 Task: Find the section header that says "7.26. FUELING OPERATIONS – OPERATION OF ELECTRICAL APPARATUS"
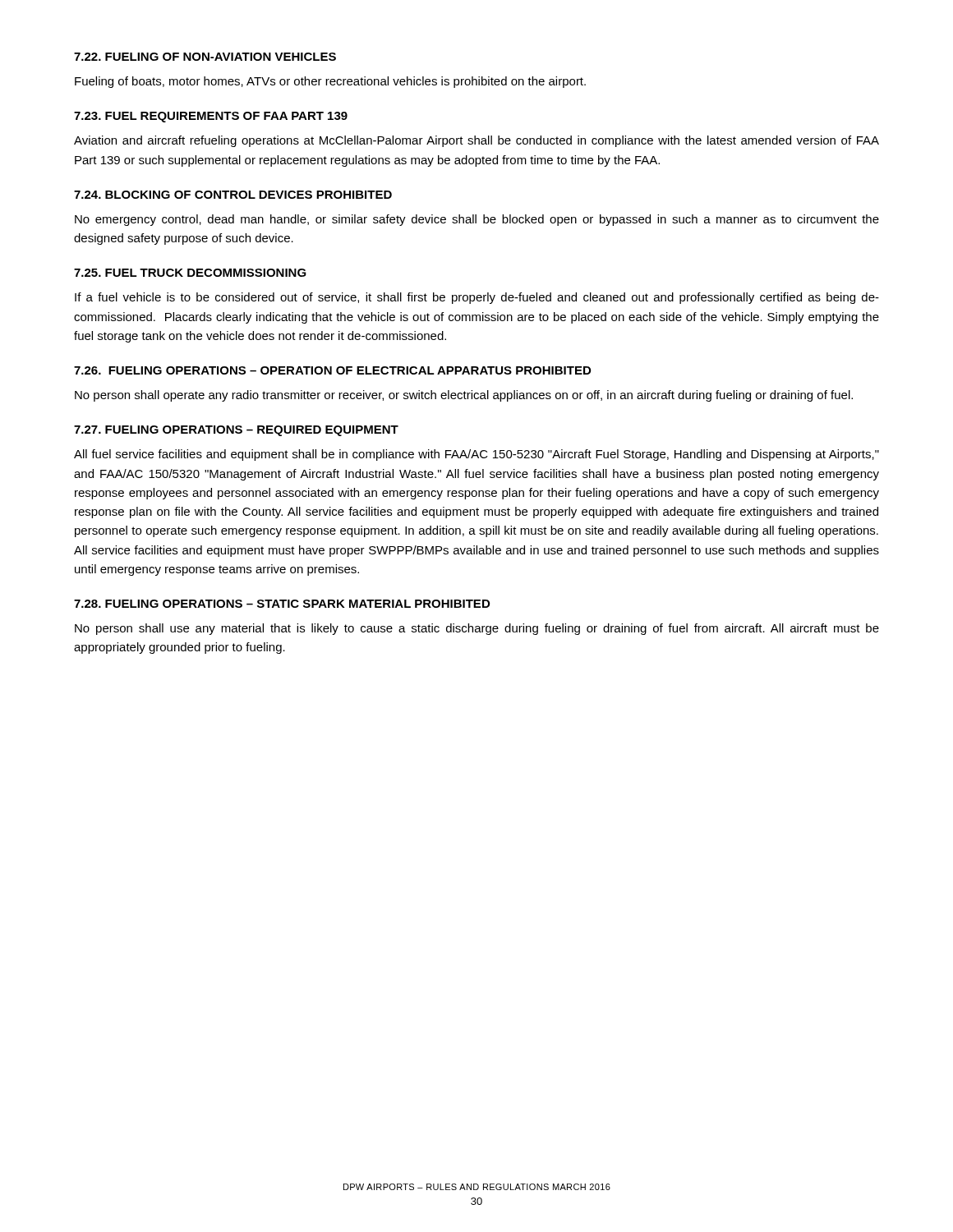tap(333, 370)
